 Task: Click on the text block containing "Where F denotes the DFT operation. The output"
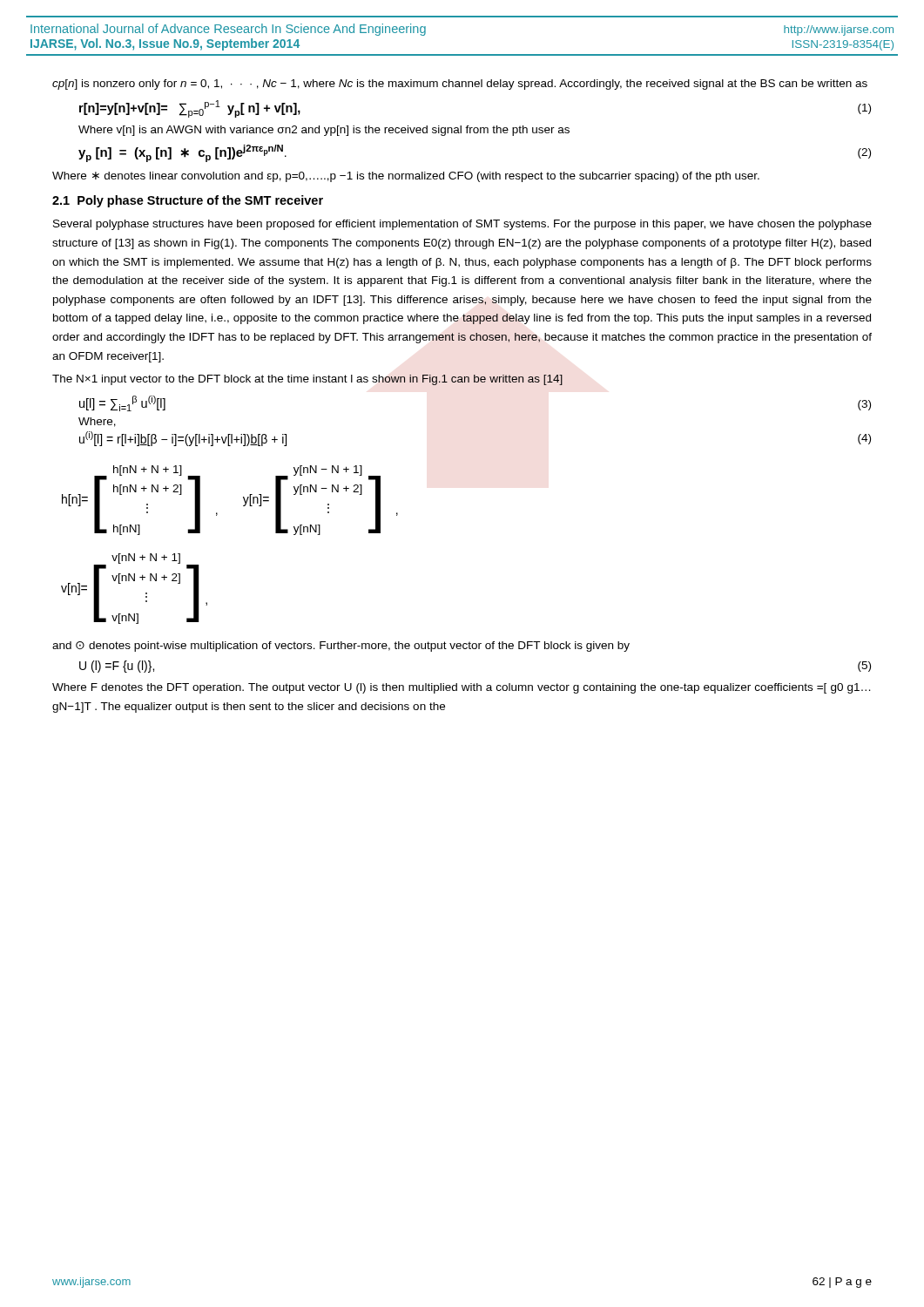pyautogui.click(x=462, y=696)
